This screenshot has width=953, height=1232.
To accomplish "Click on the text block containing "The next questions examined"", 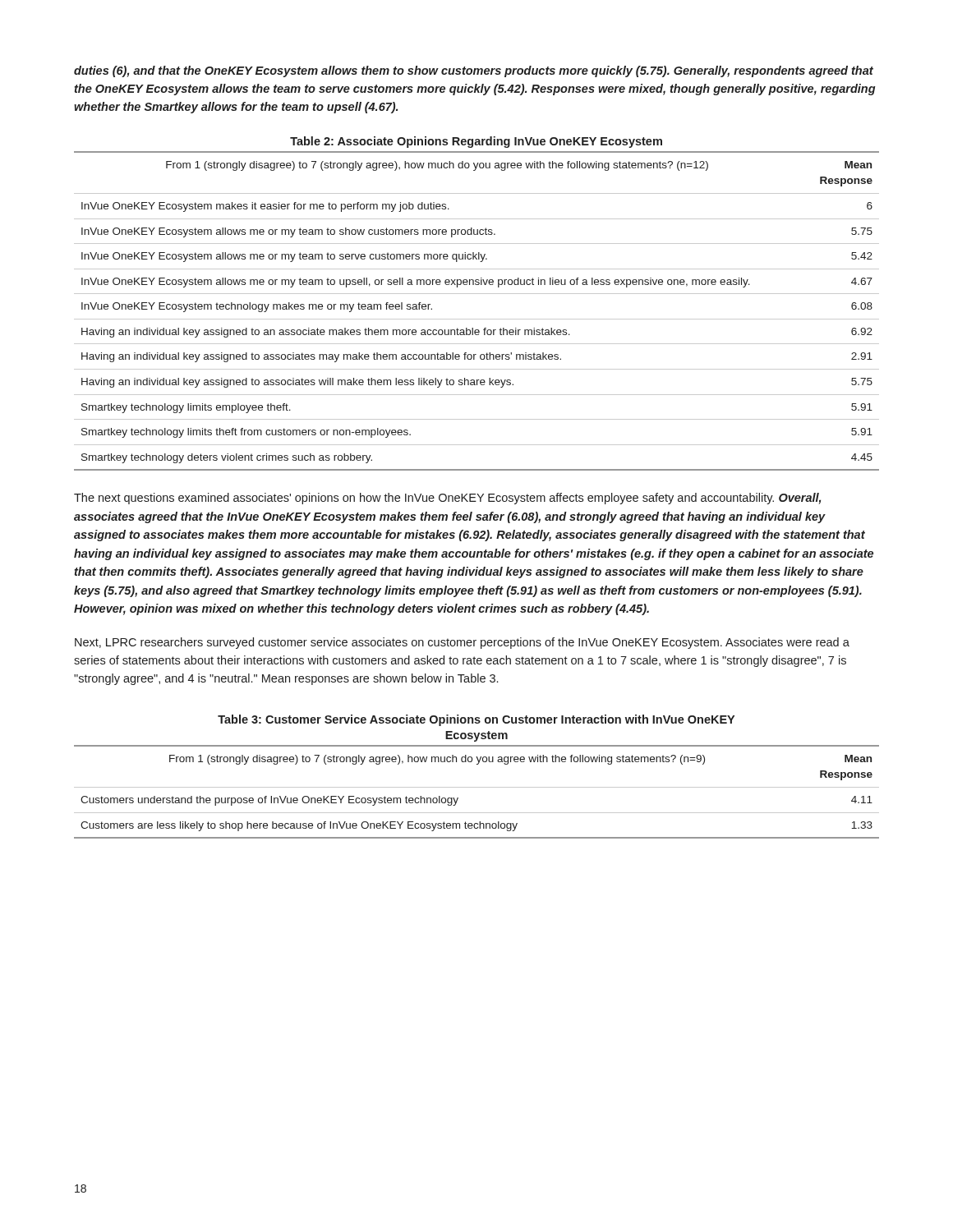I will pyautogui.click(x=474, y=553).
